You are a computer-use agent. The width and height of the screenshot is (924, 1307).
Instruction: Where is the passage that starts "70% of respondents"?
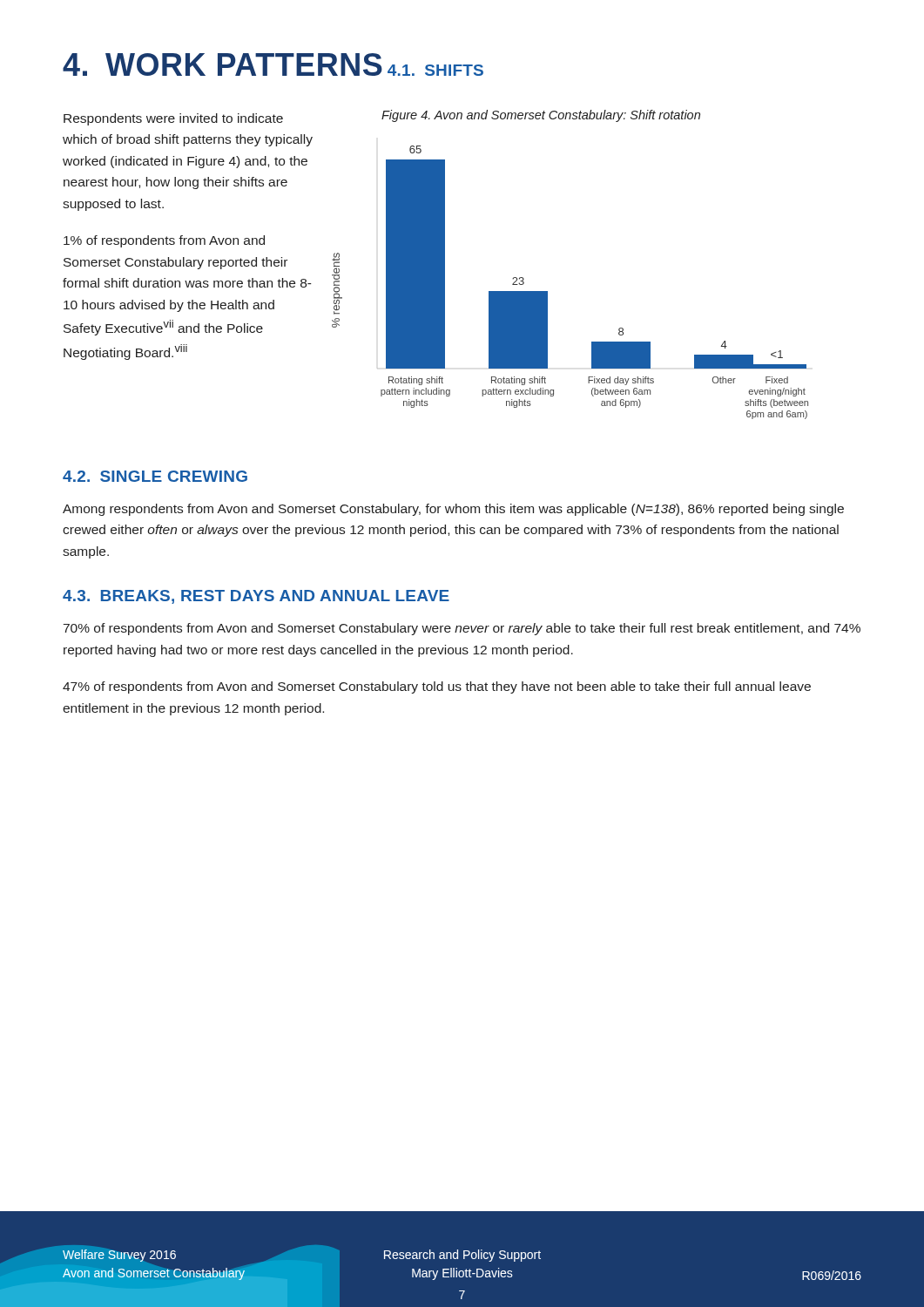(462, 639)
